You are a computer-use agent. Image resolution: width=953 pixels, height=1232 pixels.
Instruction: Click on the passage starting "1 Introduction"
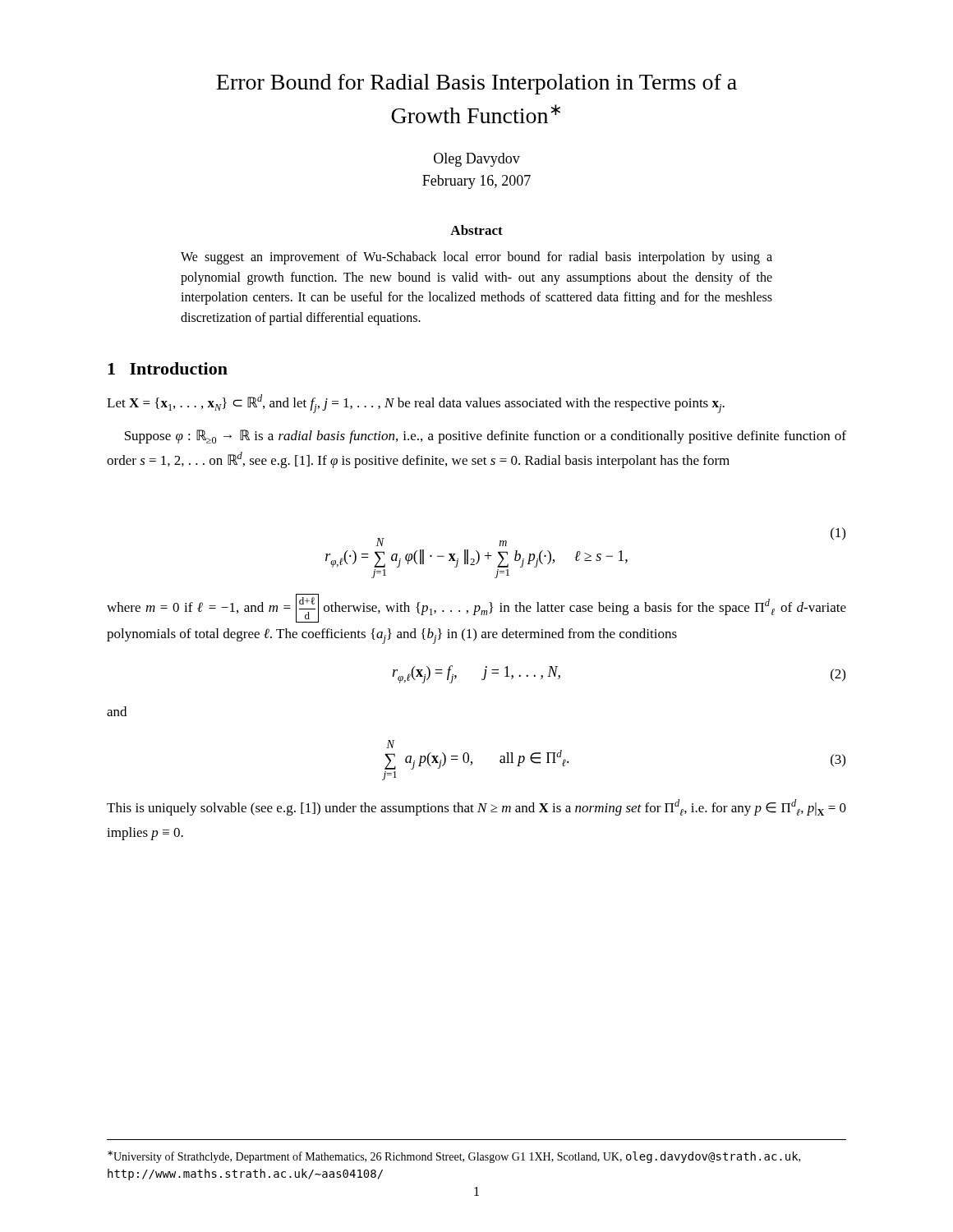click(x=167, y=368)
